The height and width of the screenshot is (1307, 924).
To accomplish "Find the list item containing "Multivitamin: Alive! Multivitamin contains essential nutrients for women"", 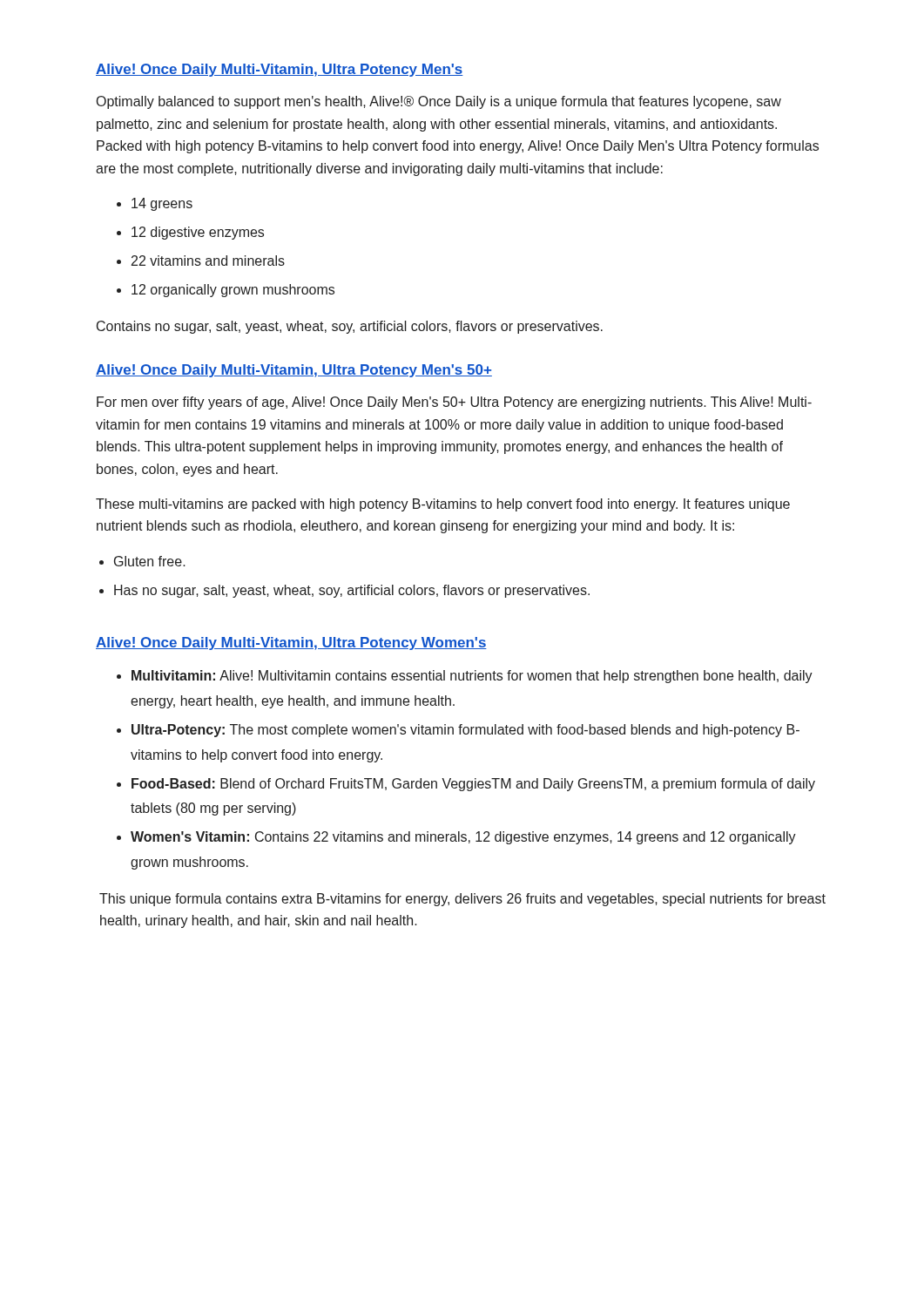I will (471, 689).
